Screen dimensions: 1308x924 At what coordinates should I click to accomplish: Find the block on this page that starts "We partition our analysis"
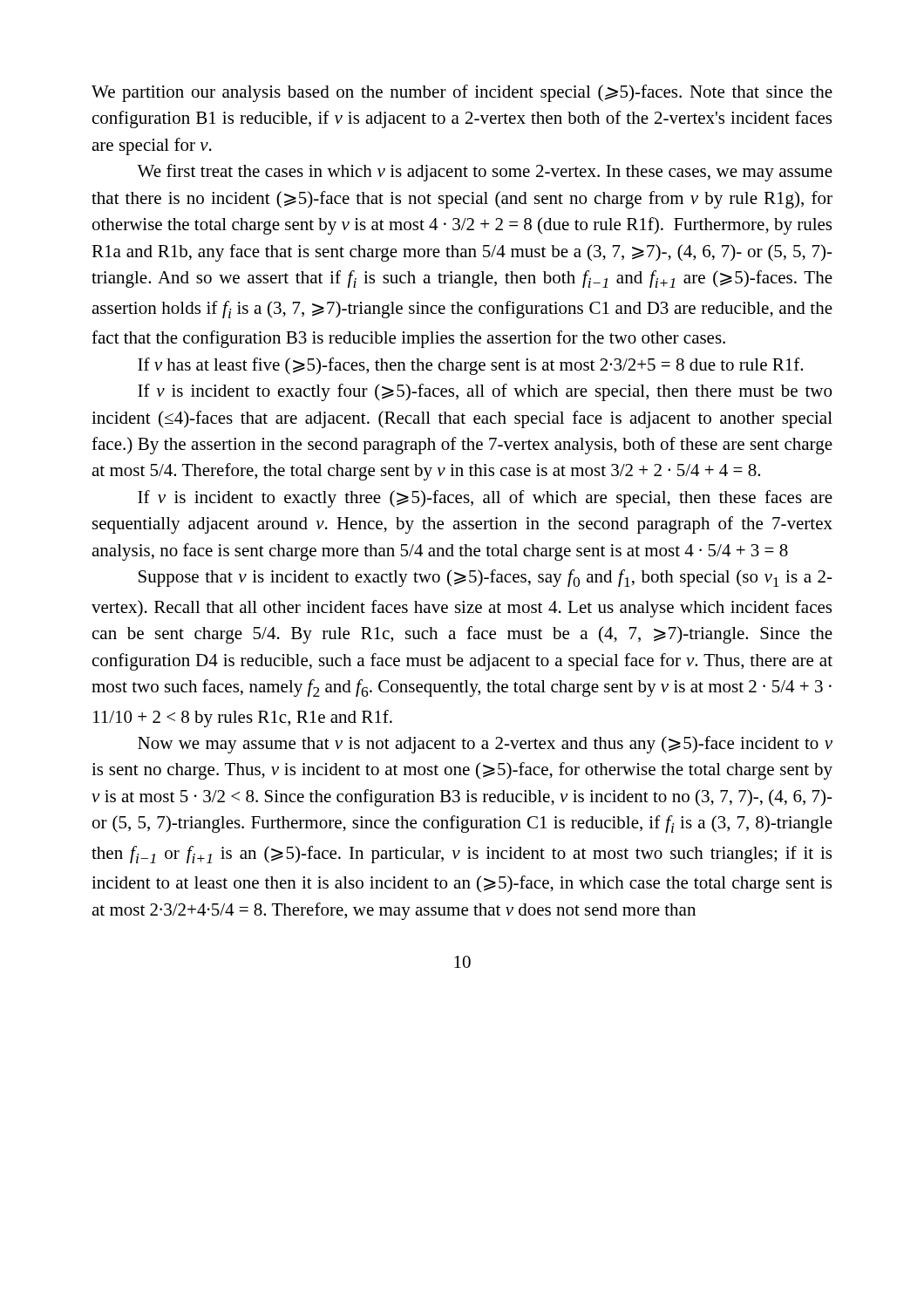click(x=462, y=501)
